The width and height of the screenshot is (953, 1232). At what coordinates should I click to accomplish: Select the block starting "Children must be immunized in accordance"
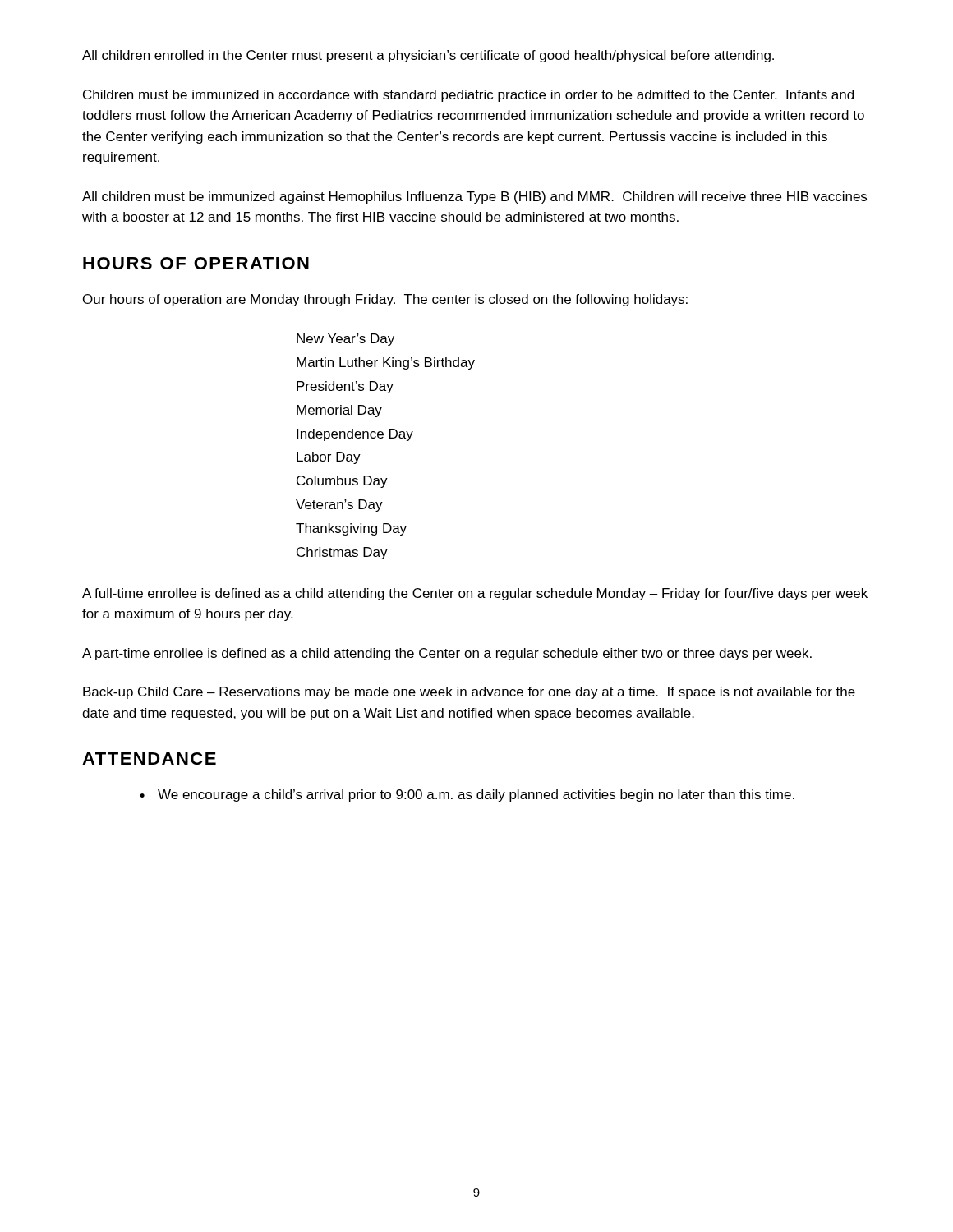[x=473, y=126]
